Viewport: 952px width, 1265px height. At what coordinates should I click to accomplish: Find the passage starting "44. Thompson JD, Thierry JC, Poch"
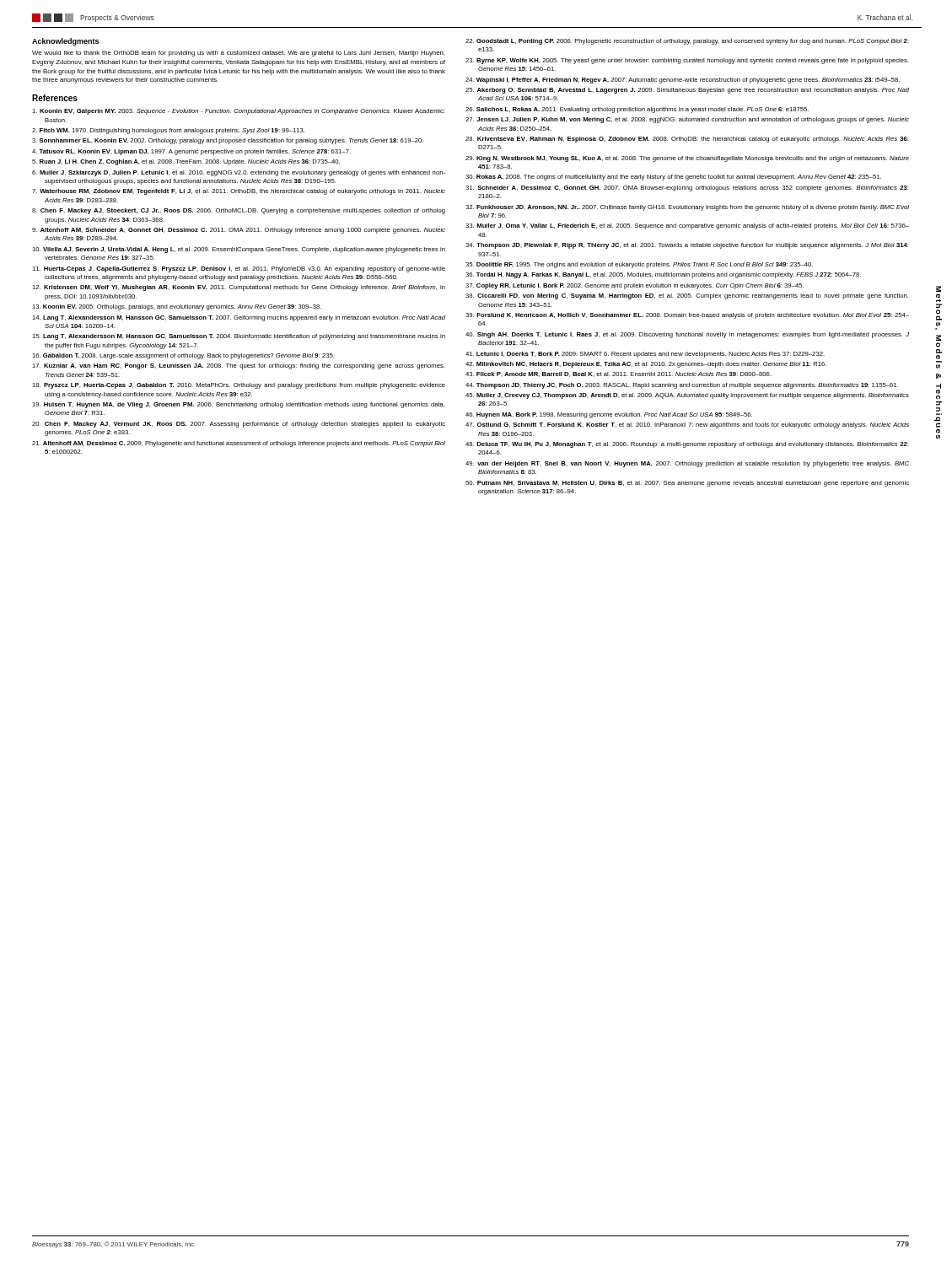click(682, 385)
